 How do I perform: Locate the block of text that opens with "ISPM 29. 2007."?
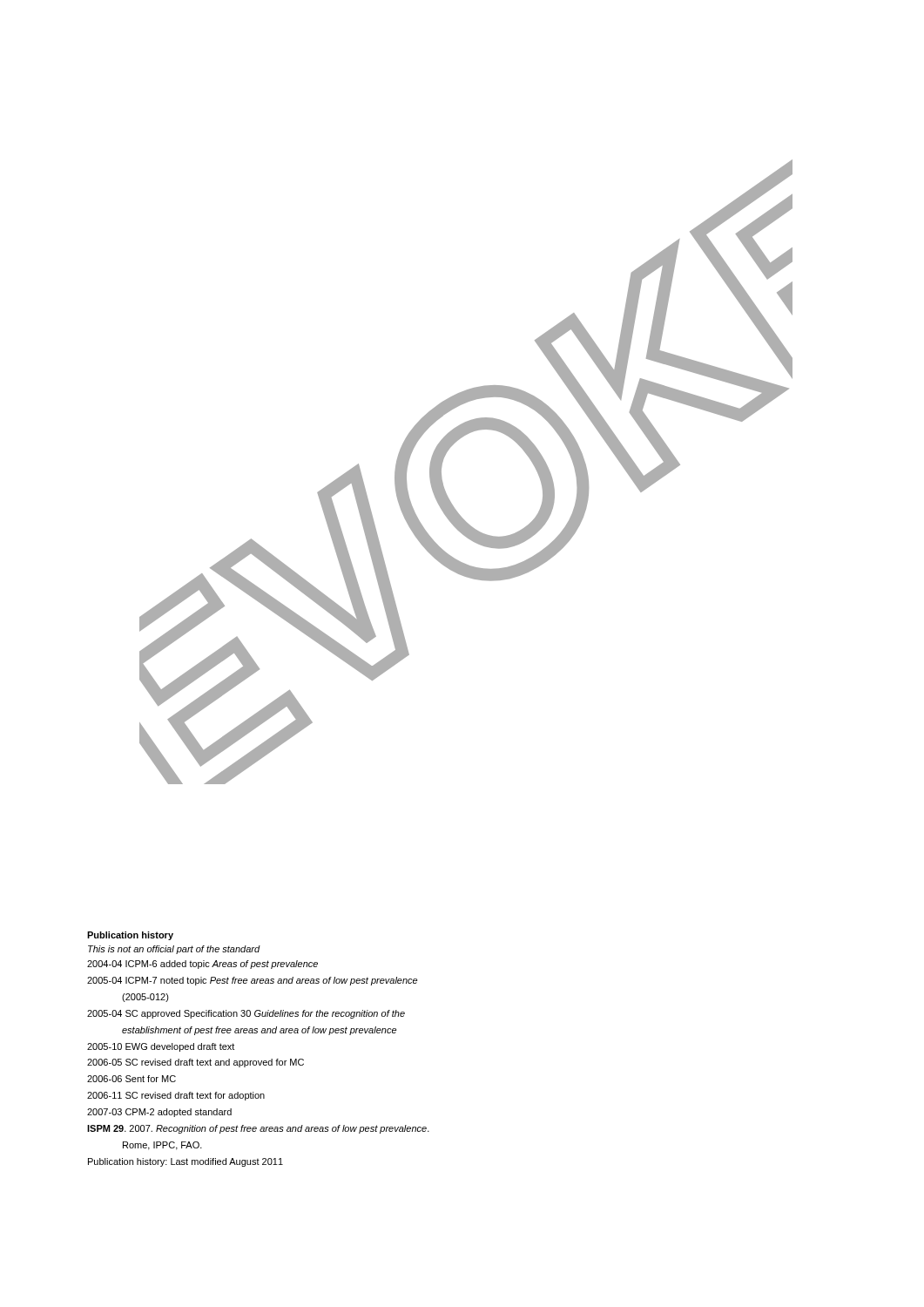click(x=258, y=1129)
